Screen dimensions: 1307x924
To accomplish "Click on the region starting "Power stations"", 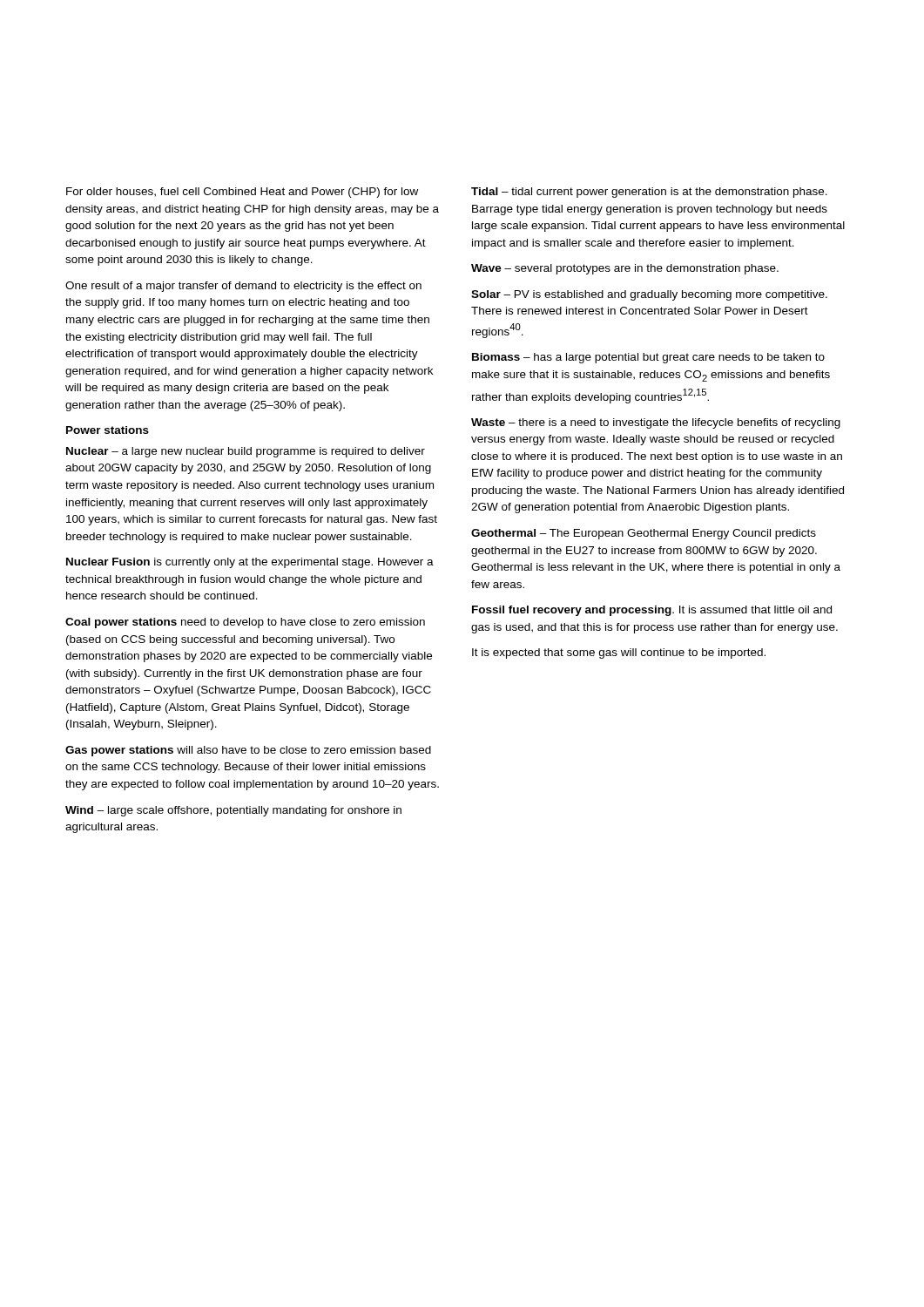I will (x=107, y=430).
